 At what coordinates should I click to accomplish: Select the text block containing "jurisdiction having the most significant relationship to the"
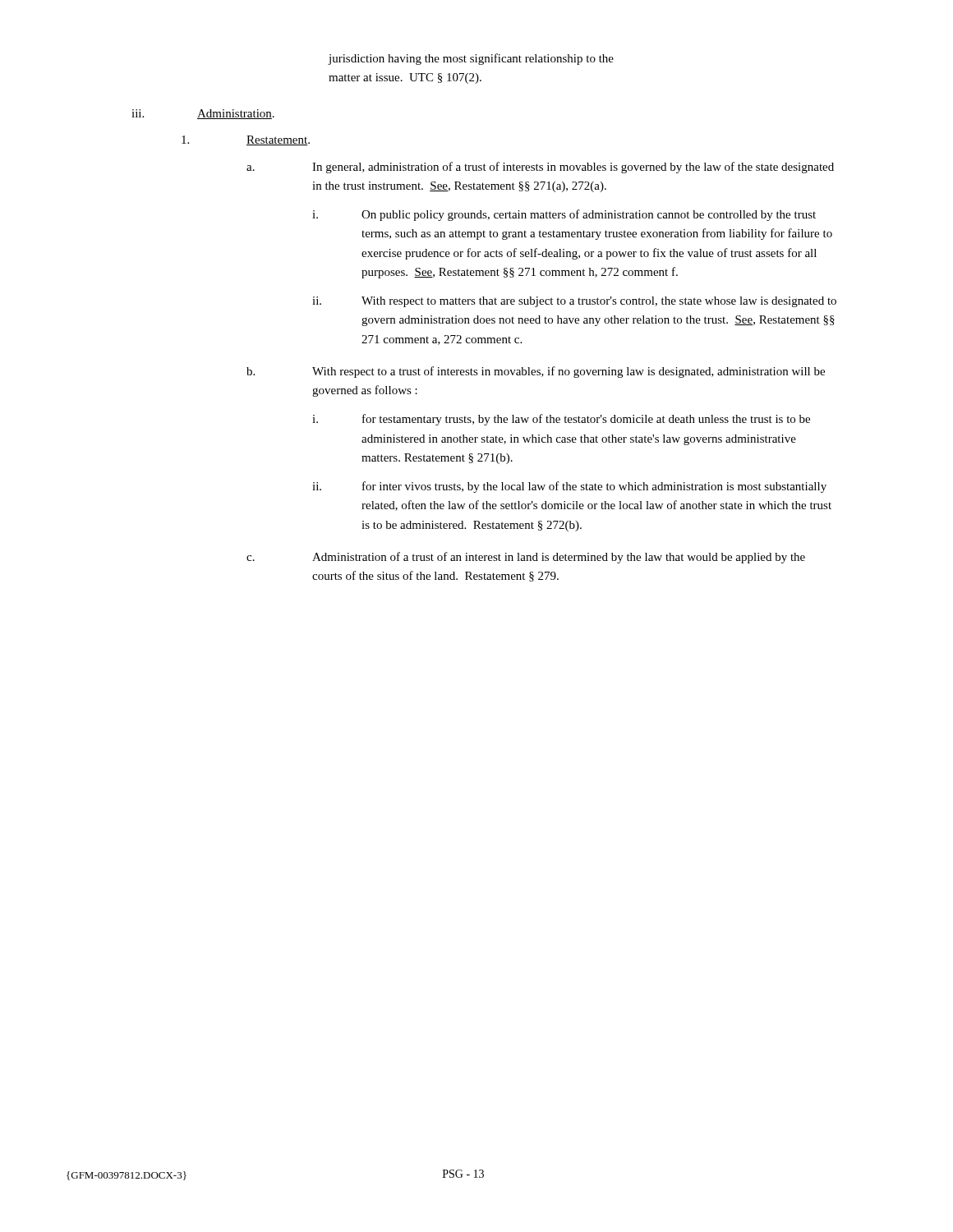click(471, 68)
